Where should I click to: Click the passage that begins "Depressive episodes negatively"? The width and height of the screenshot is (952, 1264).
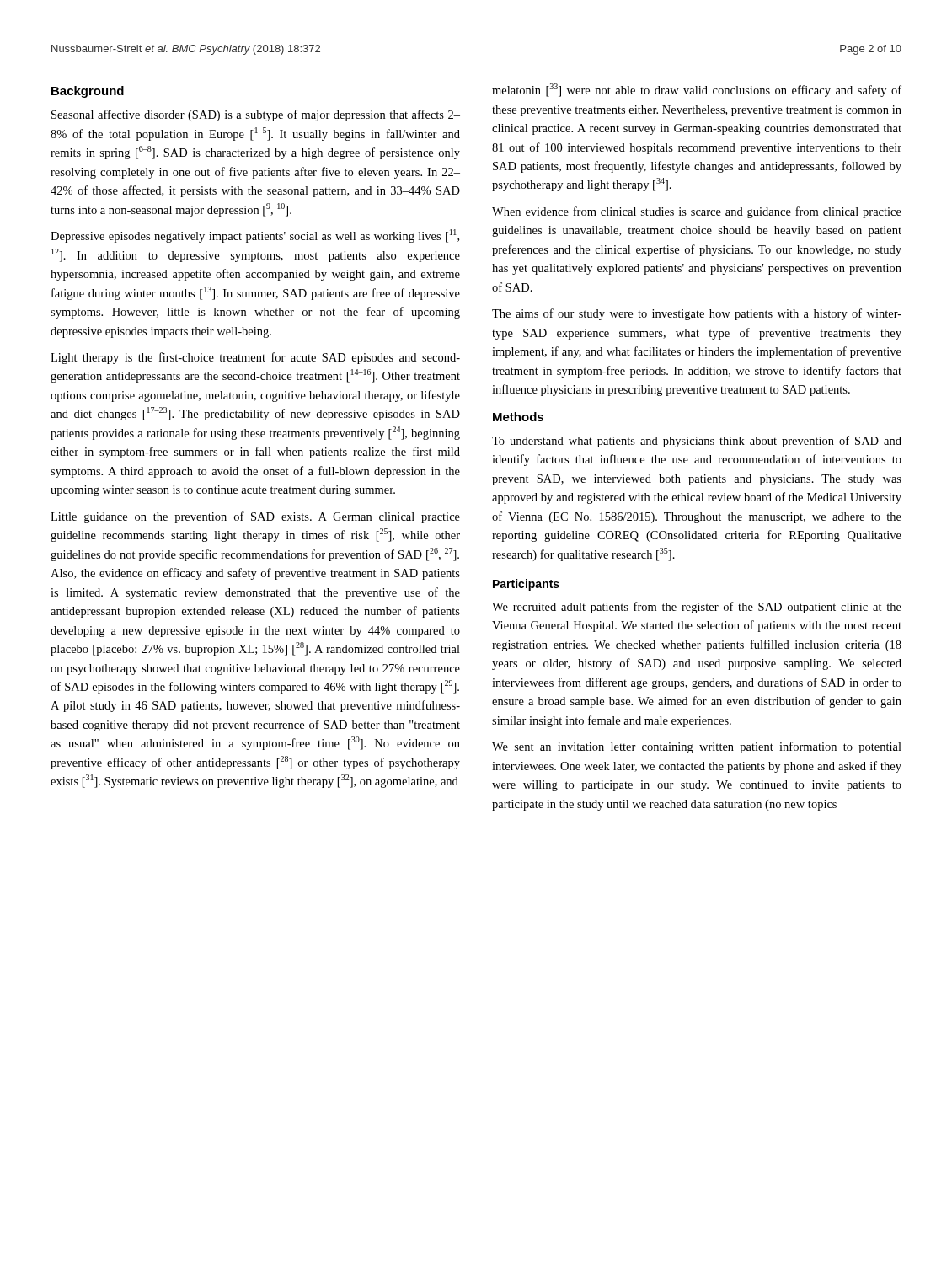[255, 284]
